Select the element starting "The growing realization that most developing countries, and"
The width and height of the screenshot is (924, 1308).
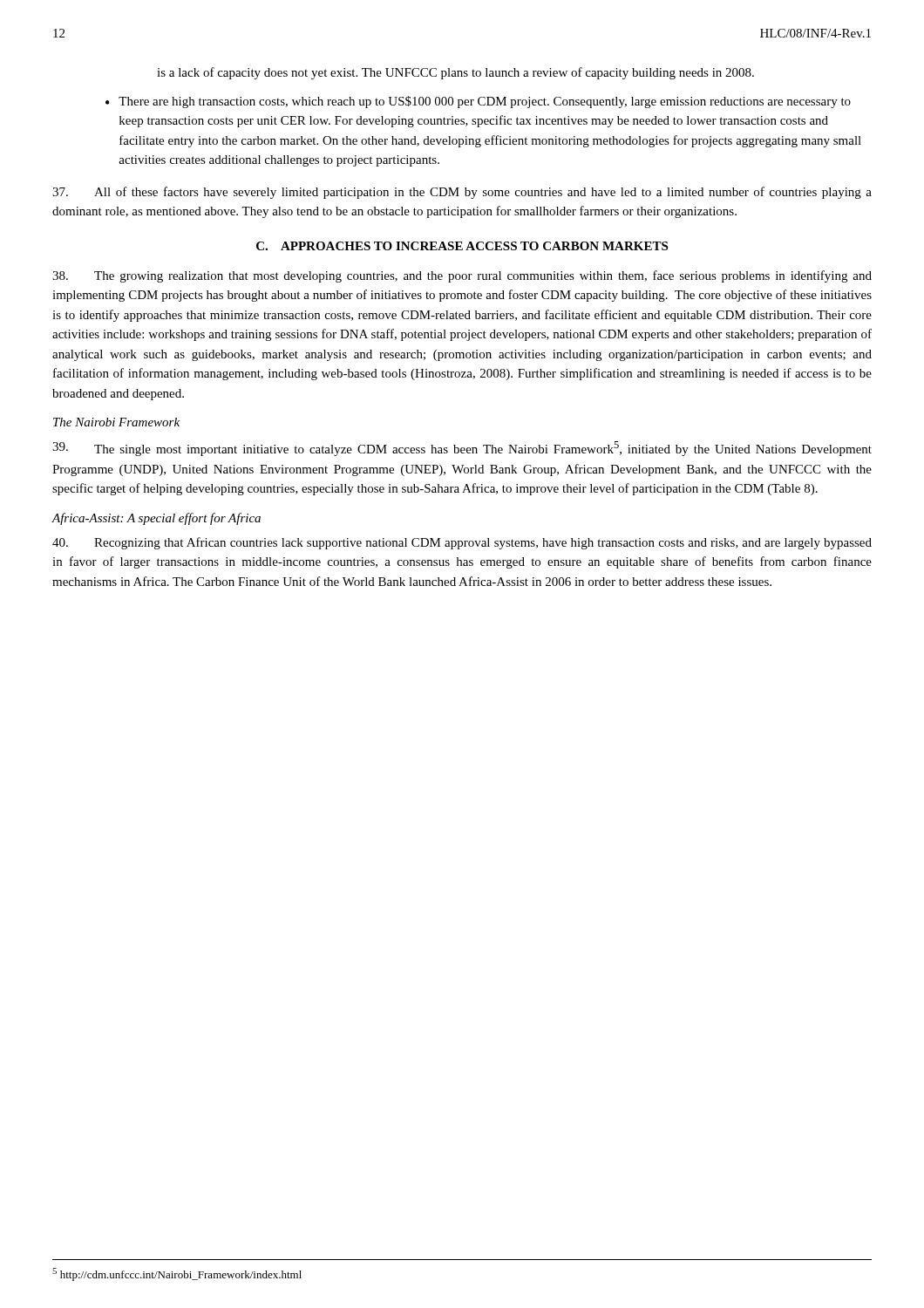coord(462,333)
